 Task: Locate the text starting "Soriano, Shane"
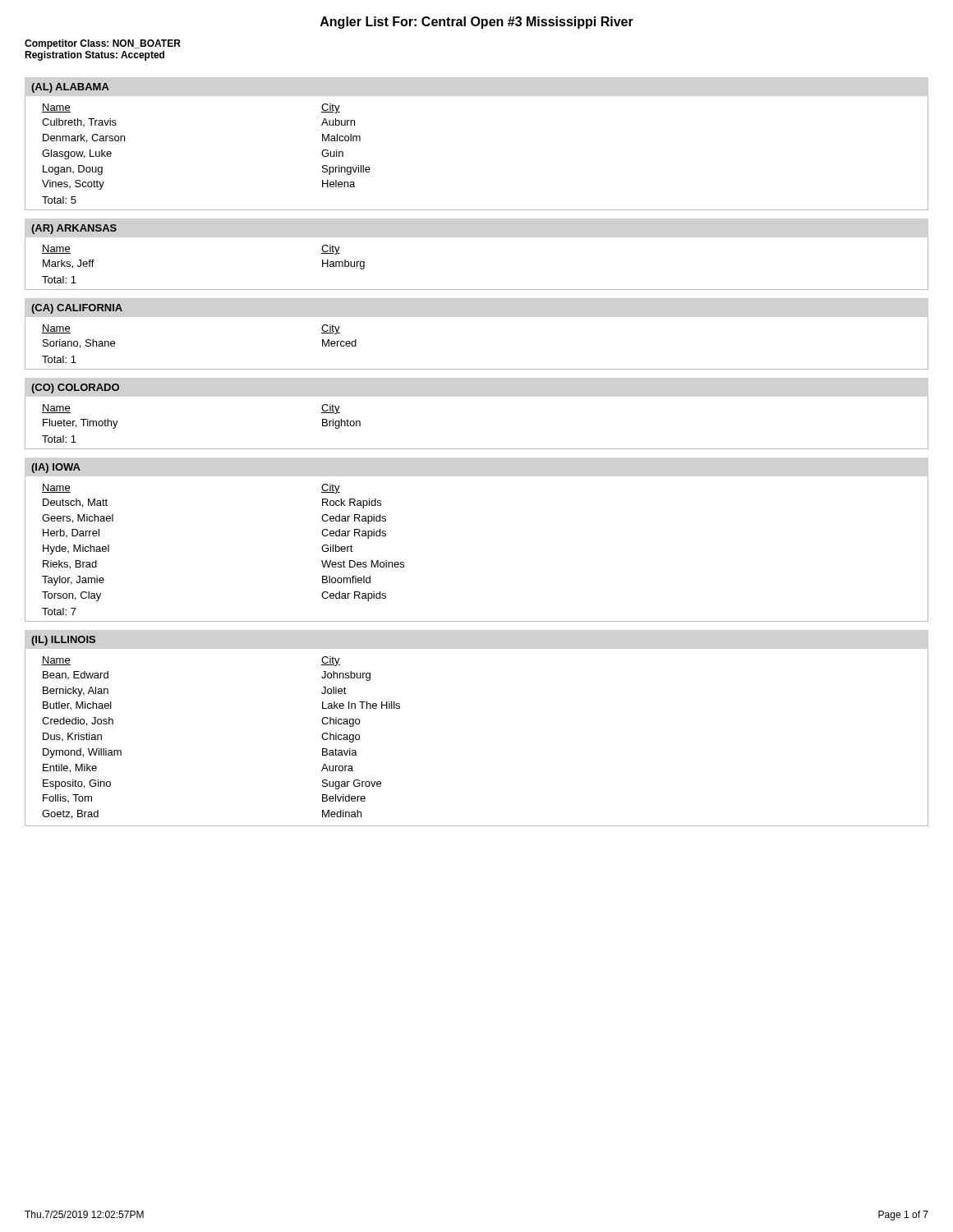[79, 343]
